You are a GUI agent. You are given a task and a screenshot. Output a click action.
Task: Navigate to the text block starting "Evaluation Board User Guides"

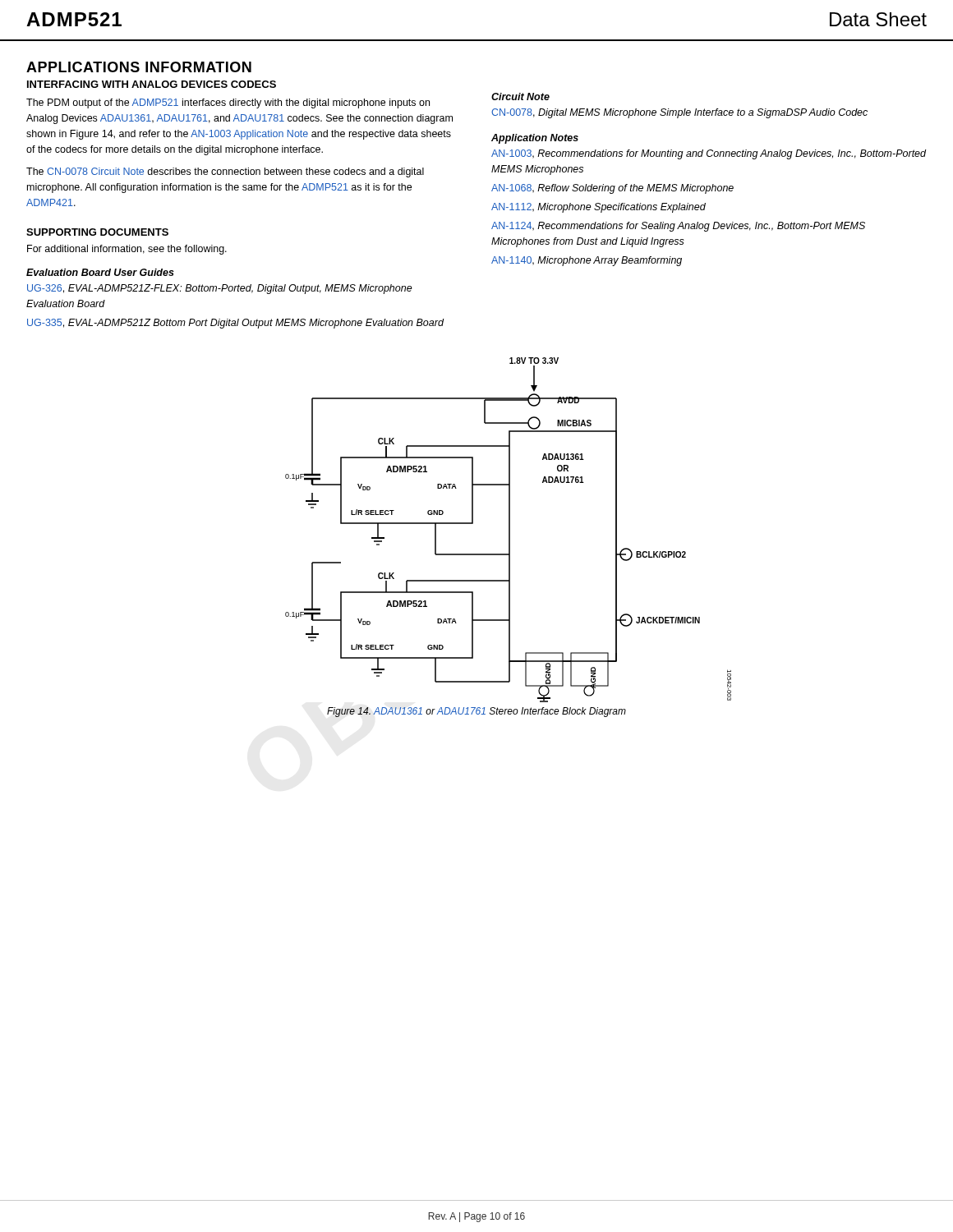100,273
